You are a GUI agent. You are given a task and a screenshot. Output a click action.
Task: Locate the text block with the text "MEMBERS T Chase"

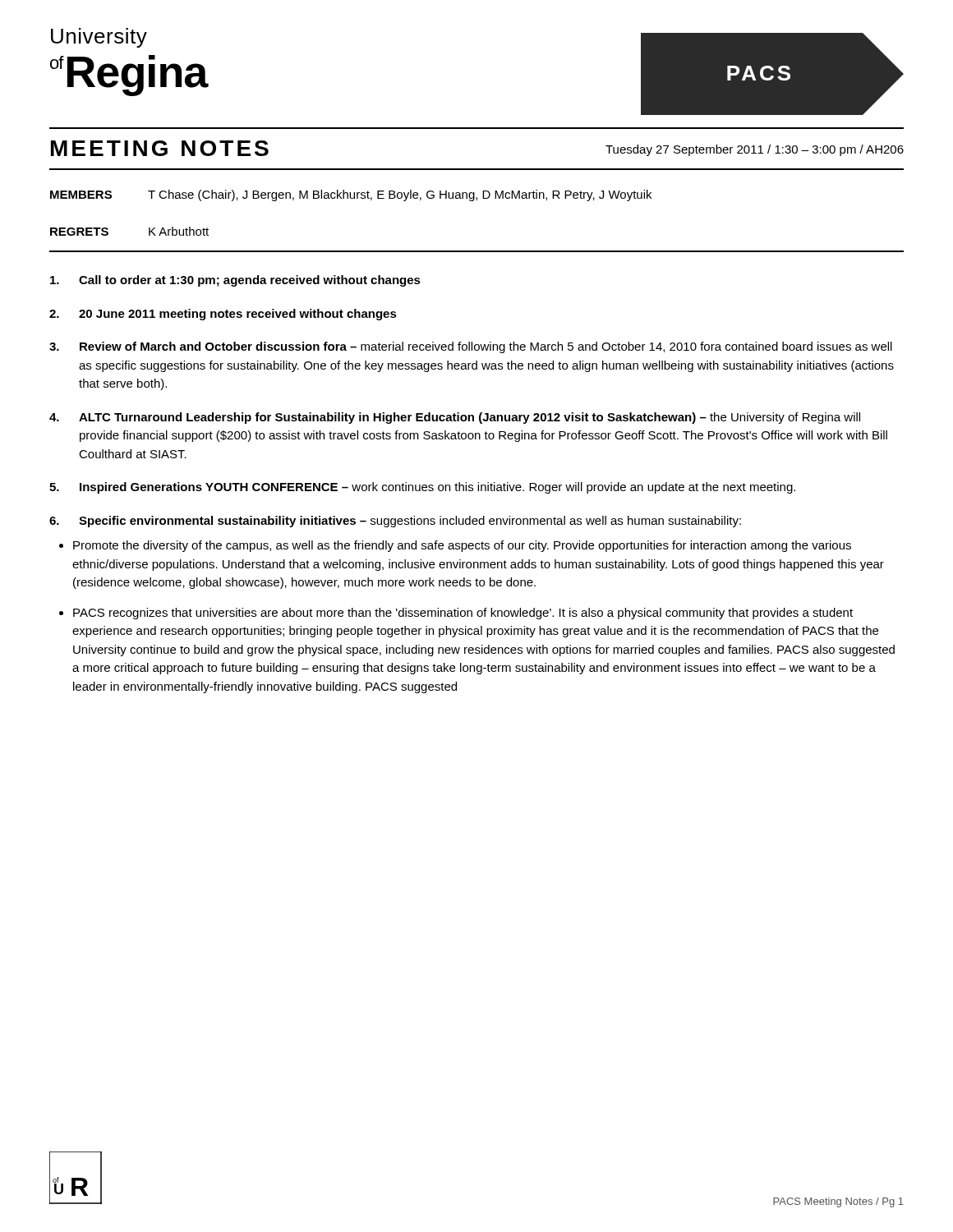(x=351, y=194)
